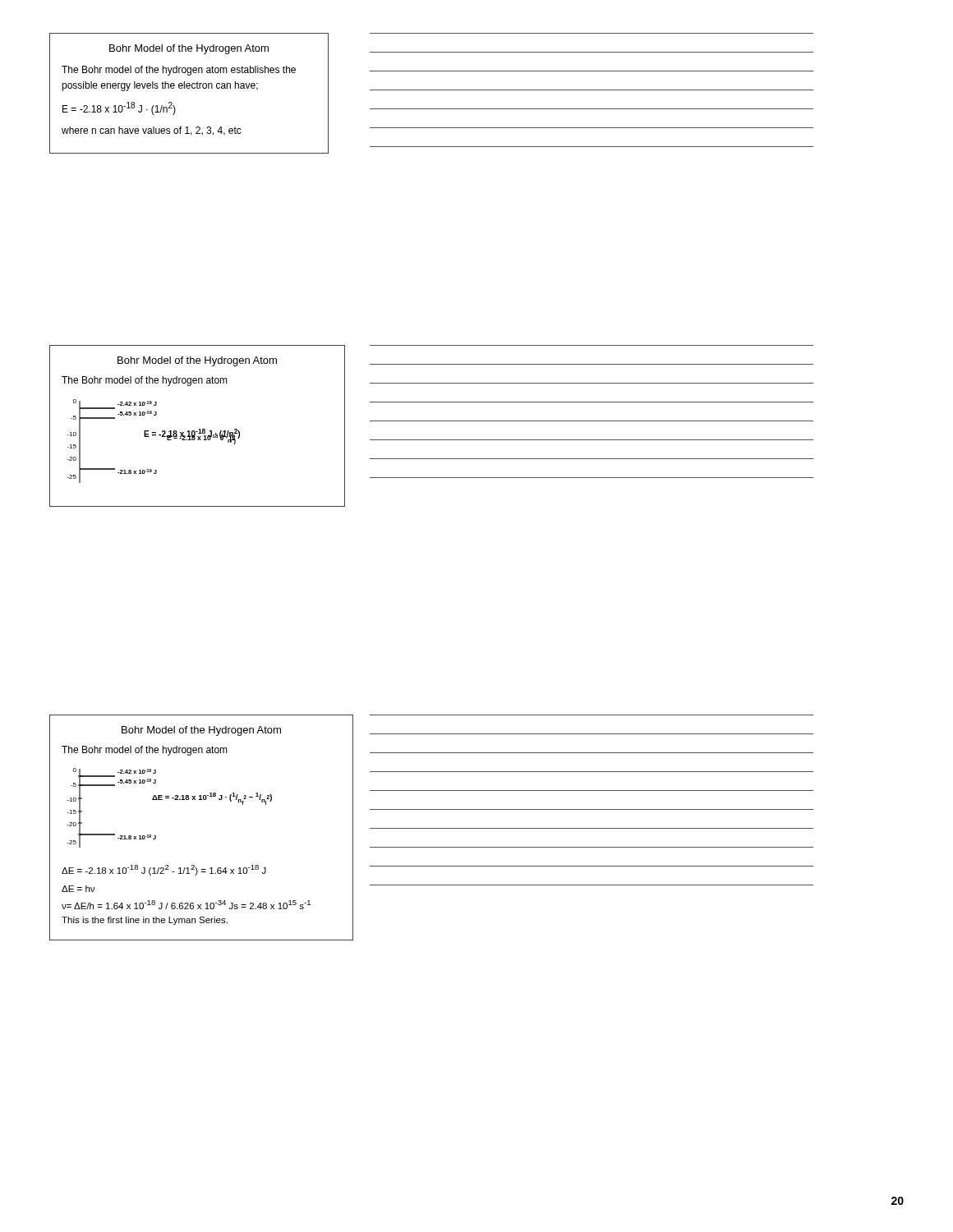
Task: Navigate to the block starting "E = -2.18 x 10-18 J ·"
Action: [x=119, y=108]
